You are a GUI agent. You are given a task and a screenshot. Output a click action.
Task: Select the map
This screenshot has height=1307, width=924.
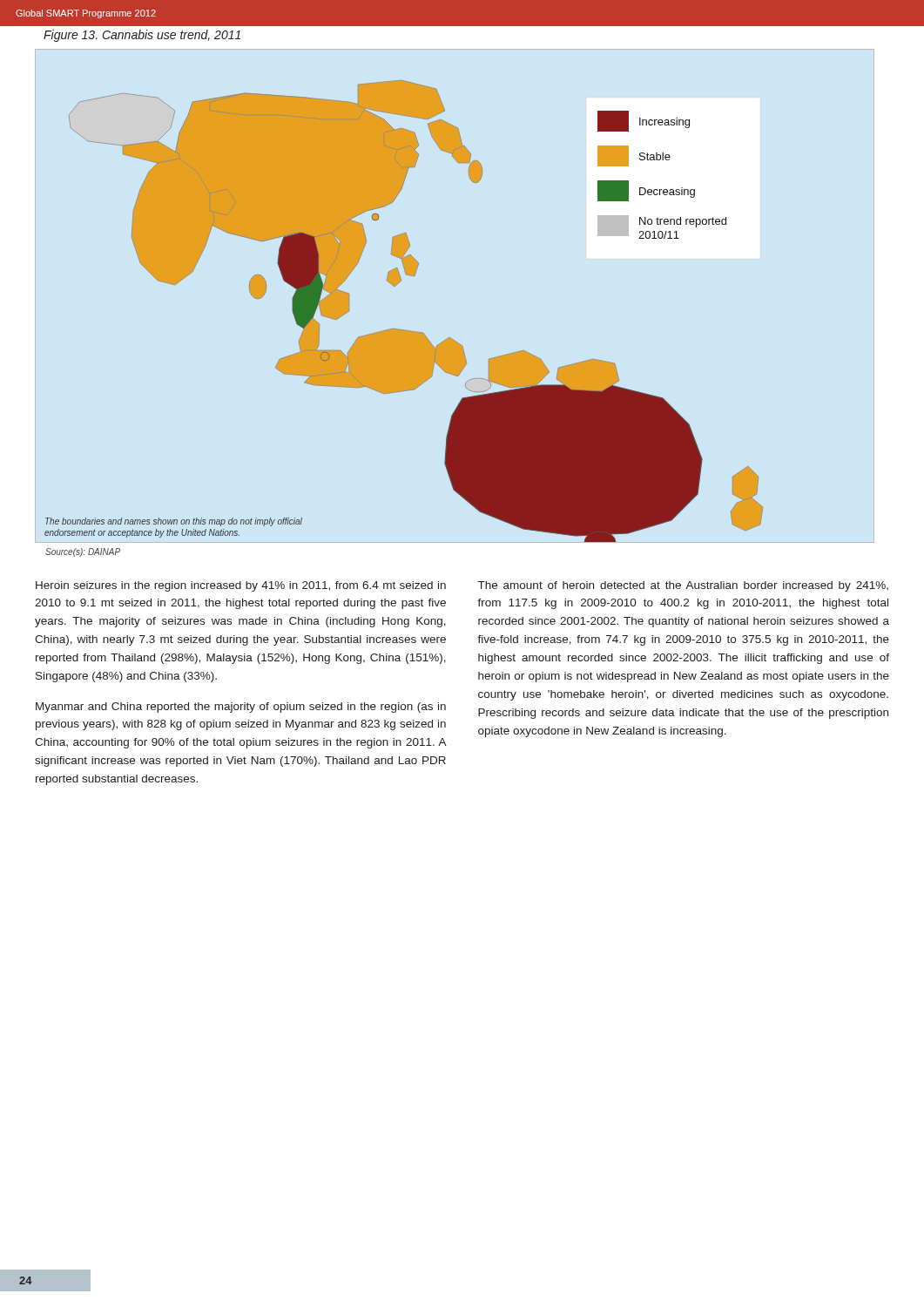tap(455, 296)
